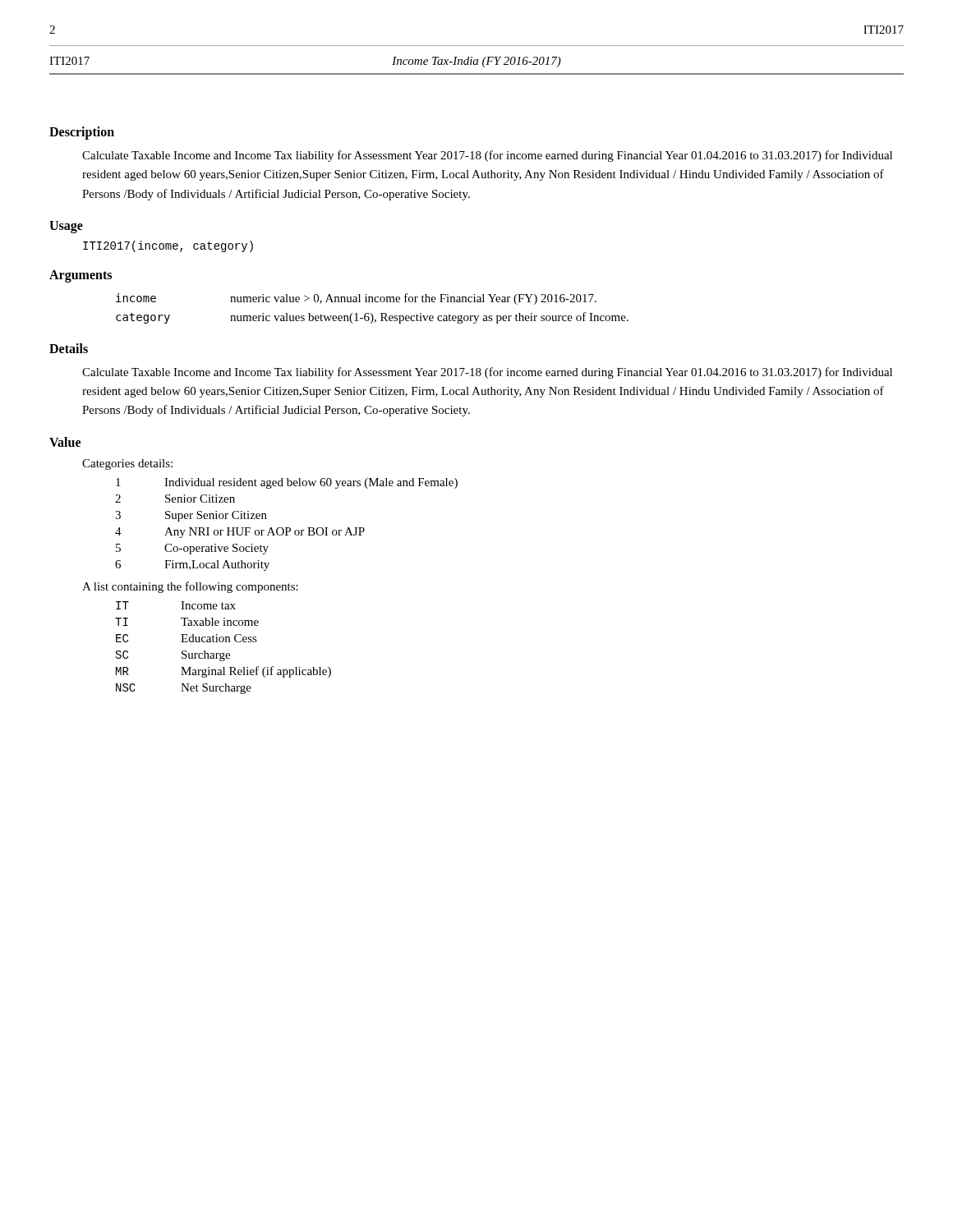The width and height of the screenshot is (953, 1232).
Task: Point to the region starting "ITI2017(income, category)"
Action: 168,246
